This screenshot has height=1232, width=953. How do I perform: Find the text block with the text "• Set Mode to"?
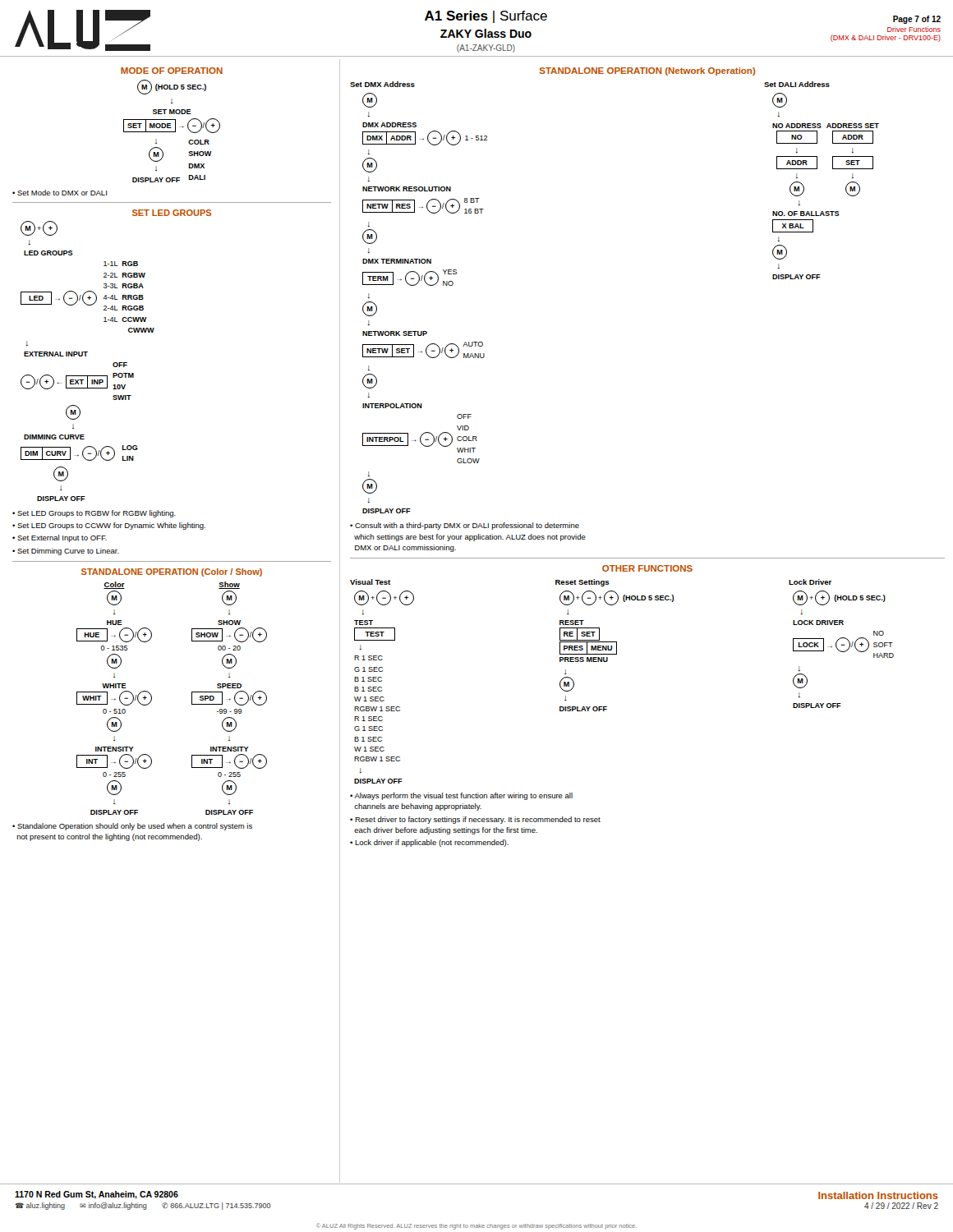click(60, 193)
